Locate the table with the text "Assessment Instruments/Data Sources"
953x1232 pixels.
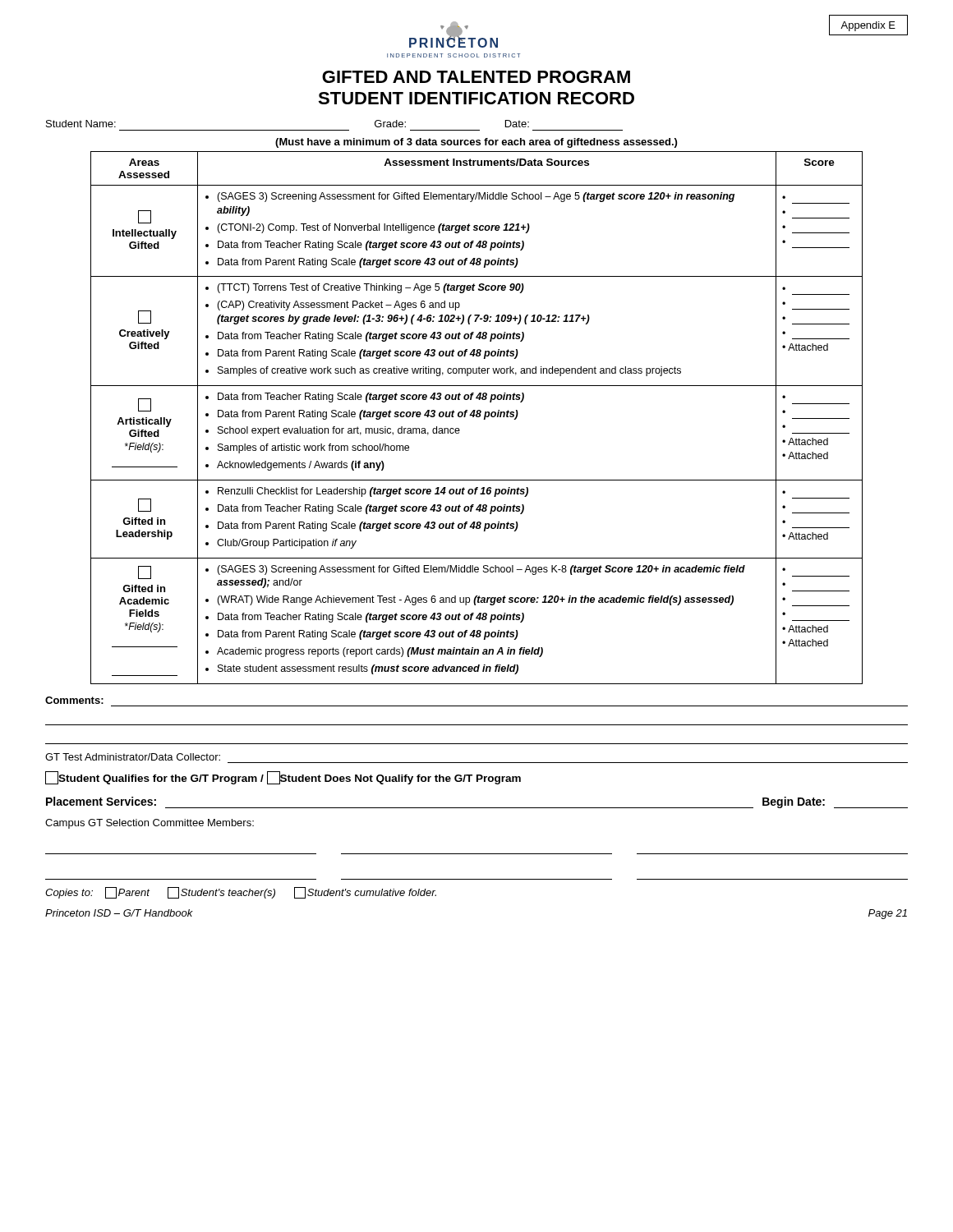(476, 418)
